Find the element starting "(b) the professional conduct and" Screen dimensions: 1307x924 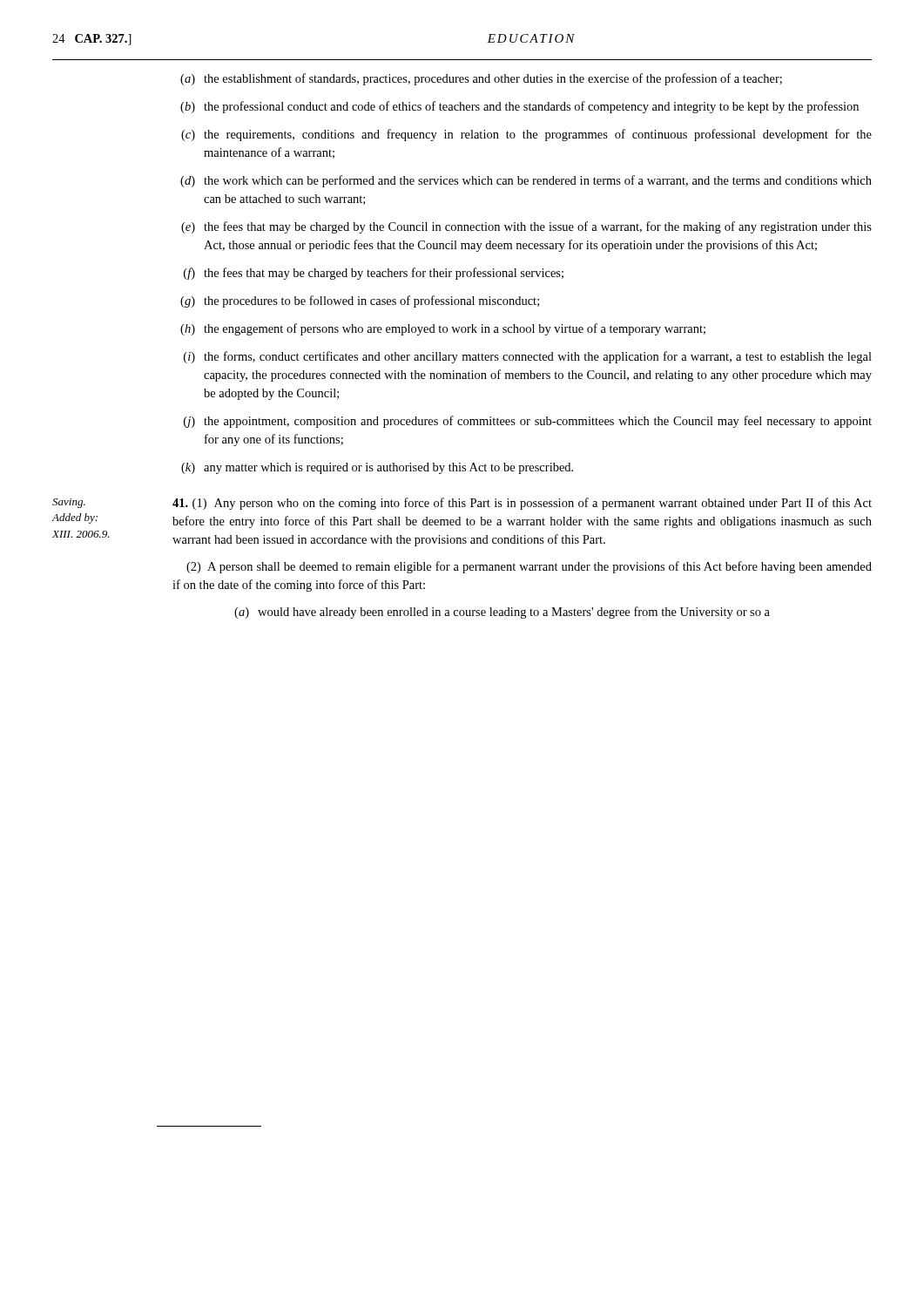514,107
